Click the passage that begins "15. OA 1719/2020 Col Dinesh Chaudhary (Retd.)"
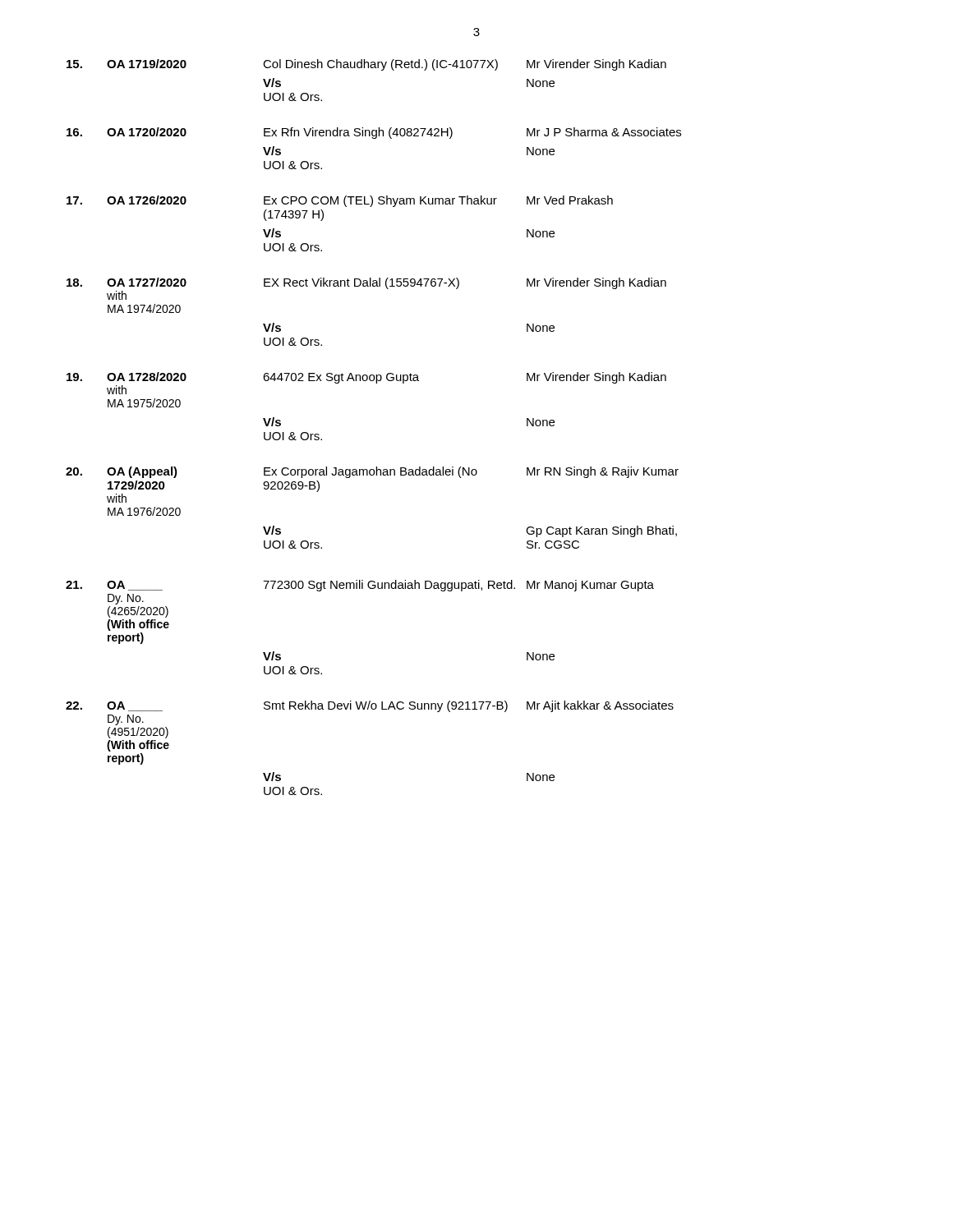Screen dimensions: 1232x953 coord(485,79)
